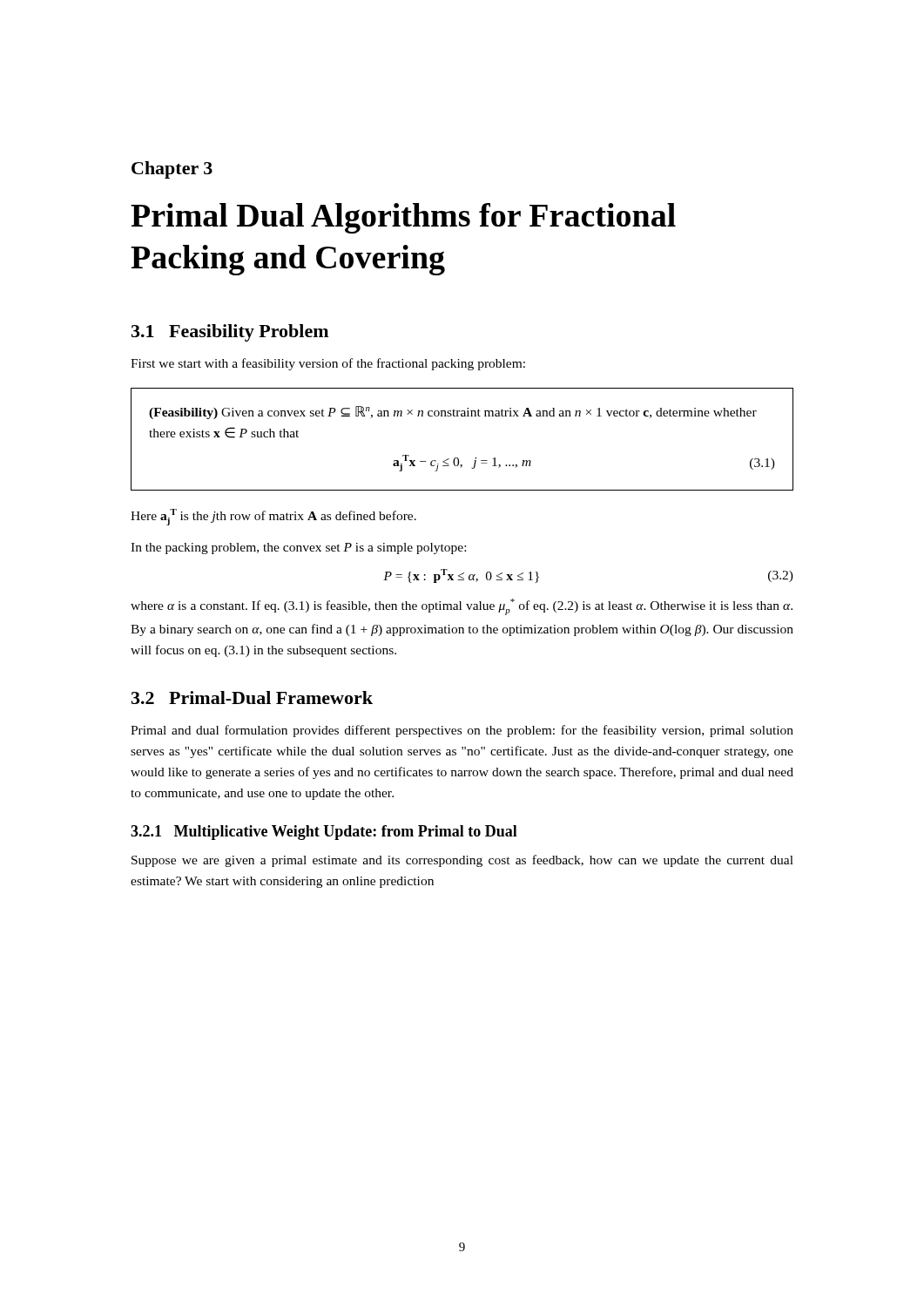Screen dimensions: 1307x924
Task: Click on the formula with the text "P = {x : pTx ≤ α,"
Action: coord(460,576)
